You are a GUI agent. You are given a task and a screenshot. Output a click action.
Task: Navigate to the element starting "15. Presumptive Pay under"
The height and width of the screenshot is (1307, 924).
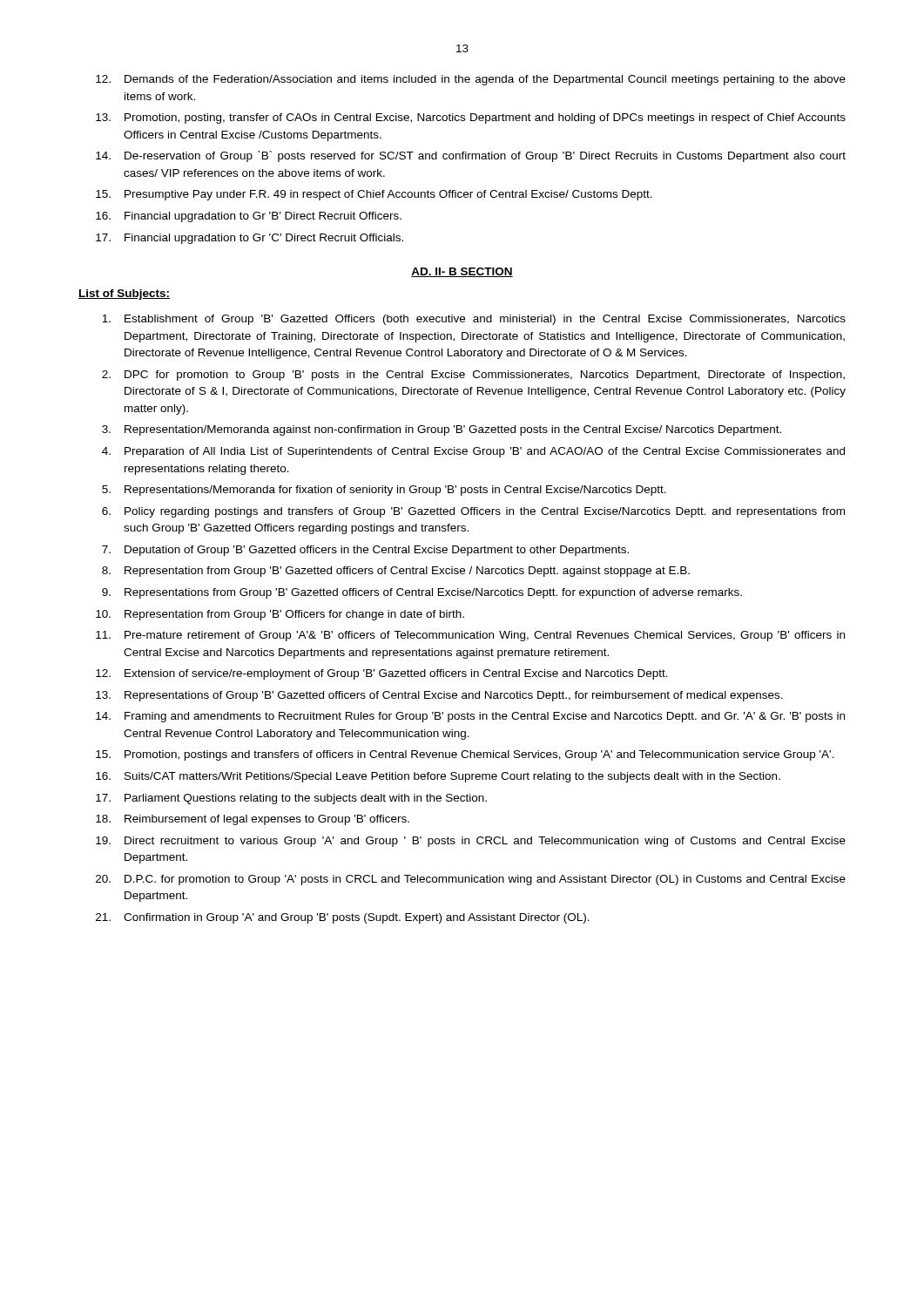(462, 194)
